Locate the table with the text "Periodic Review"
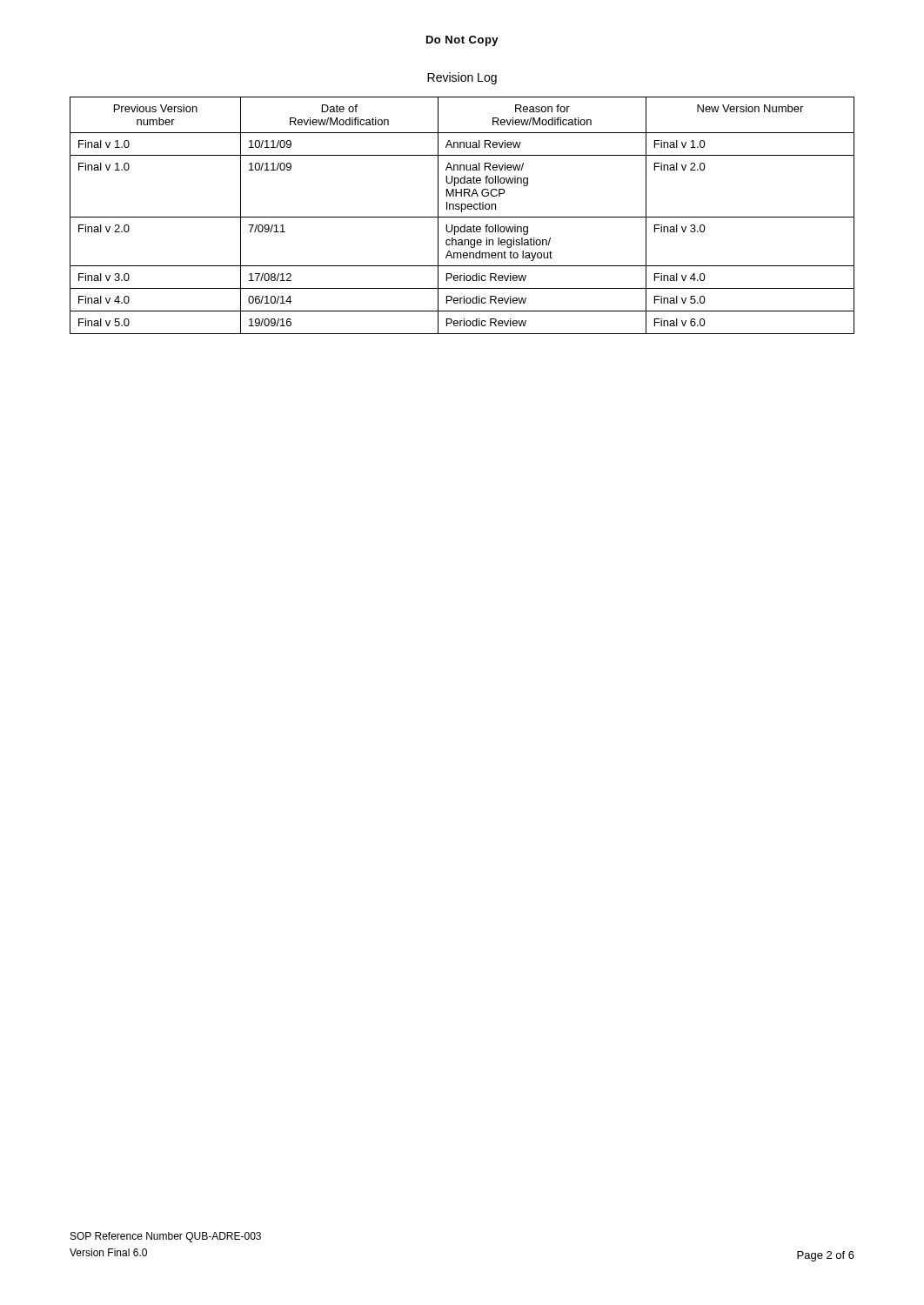 tap(462, 215)
